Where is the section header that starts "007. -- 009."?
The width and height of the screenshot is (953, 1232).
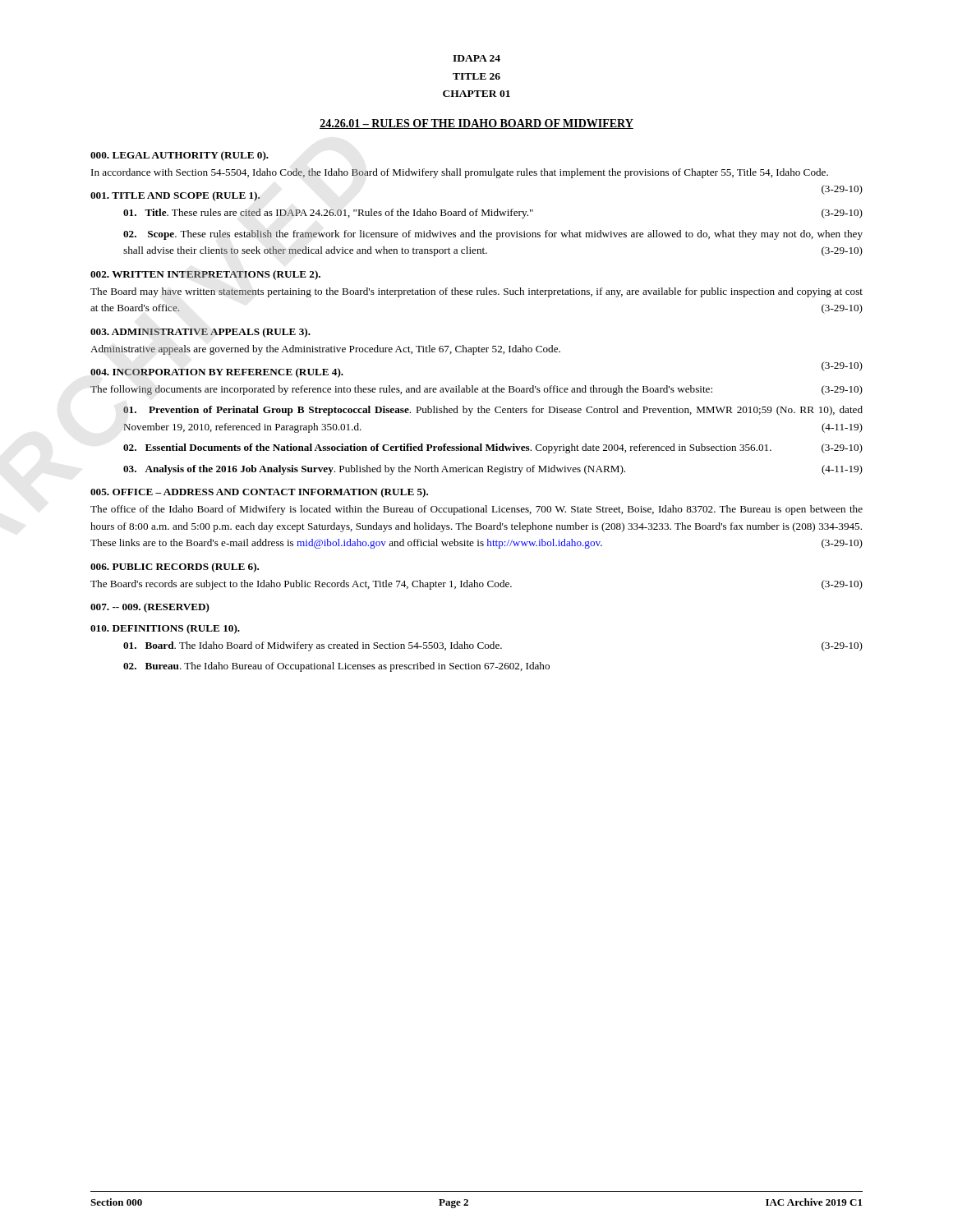click(x=150, y=607)
